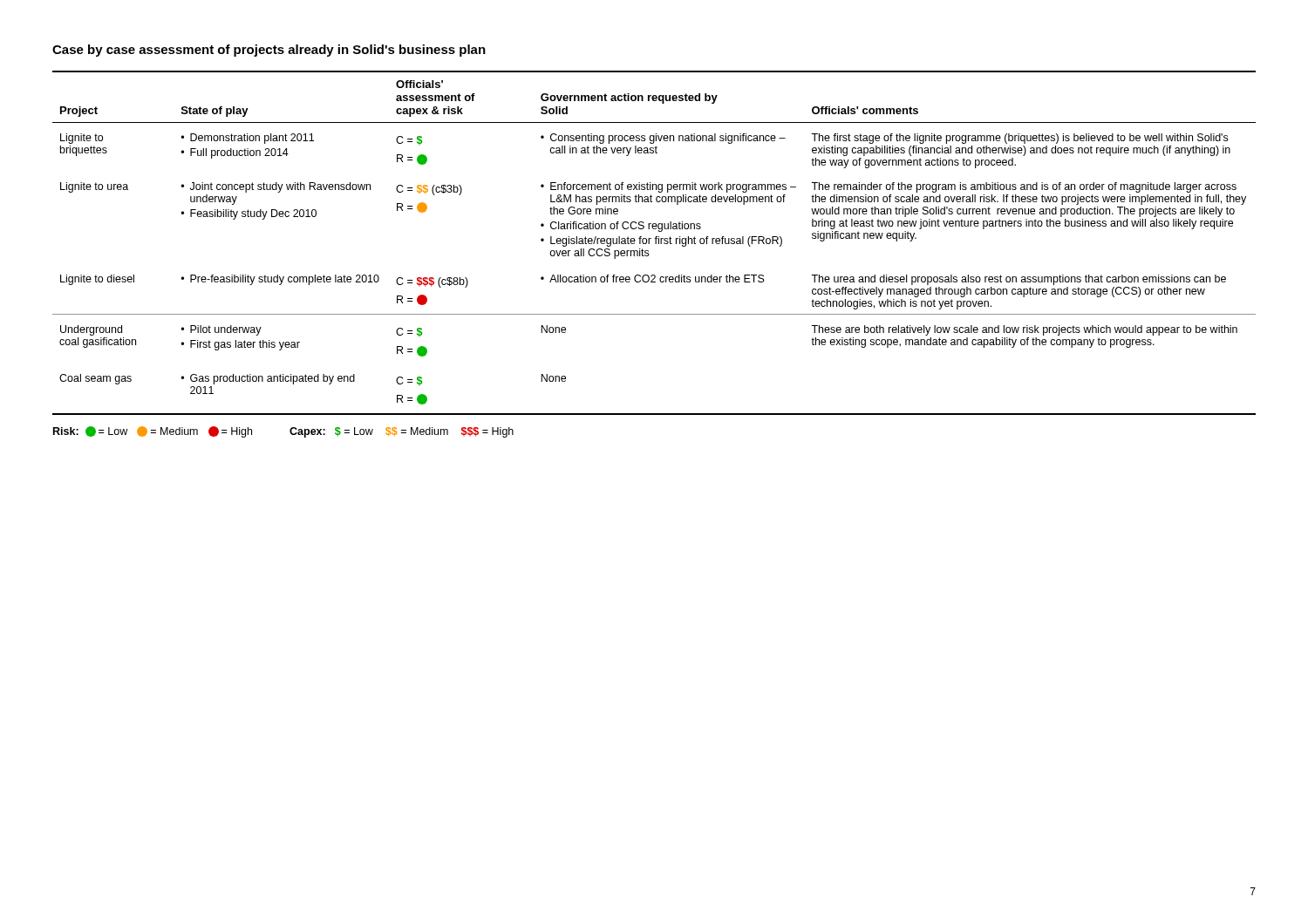Select the table that reads "State of play"
The width and height of the screenshot is (1308, 924).
click(x=654, y=243)
